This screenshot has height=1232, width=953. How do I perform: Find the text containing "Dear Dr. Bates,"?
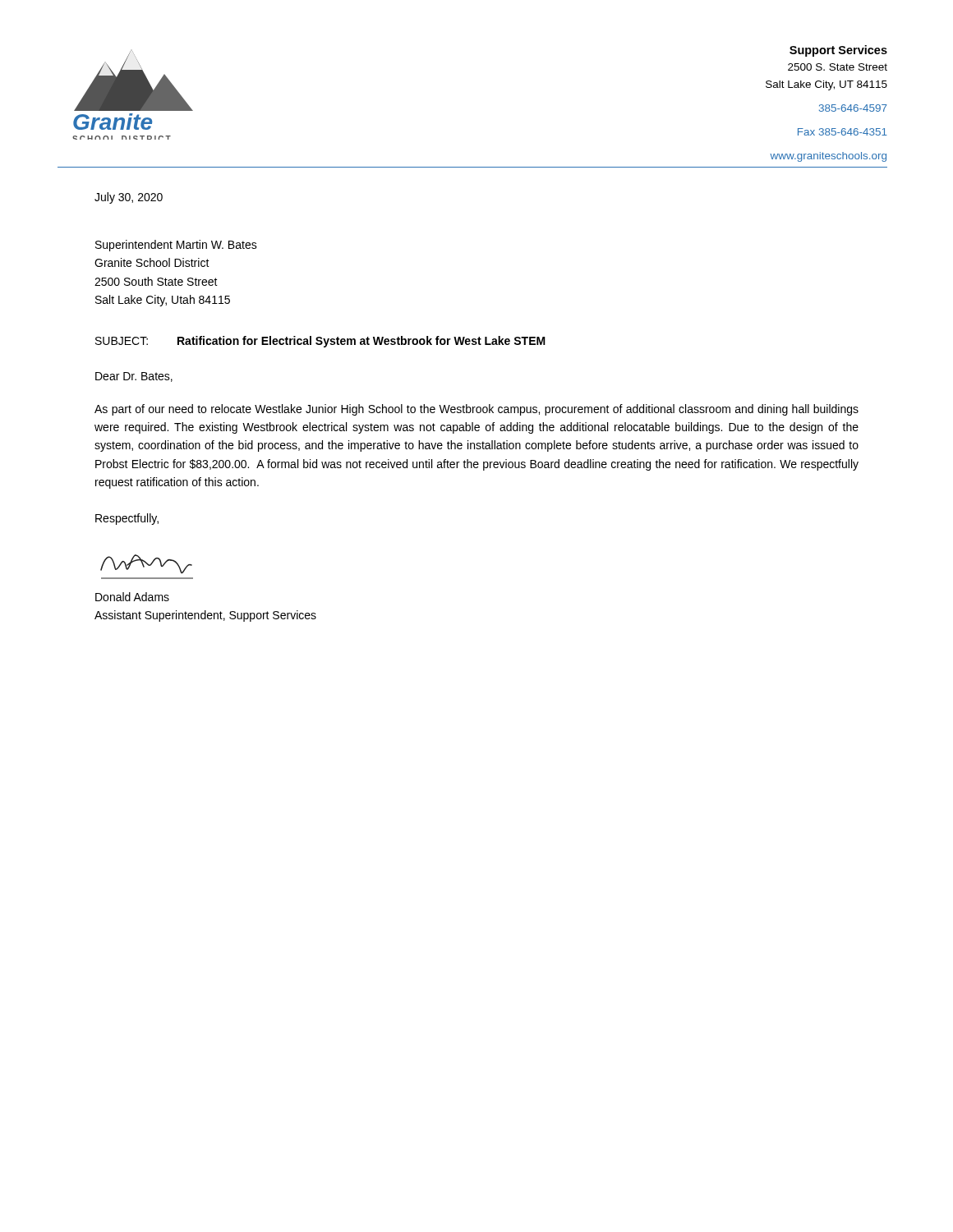(134, 376)
